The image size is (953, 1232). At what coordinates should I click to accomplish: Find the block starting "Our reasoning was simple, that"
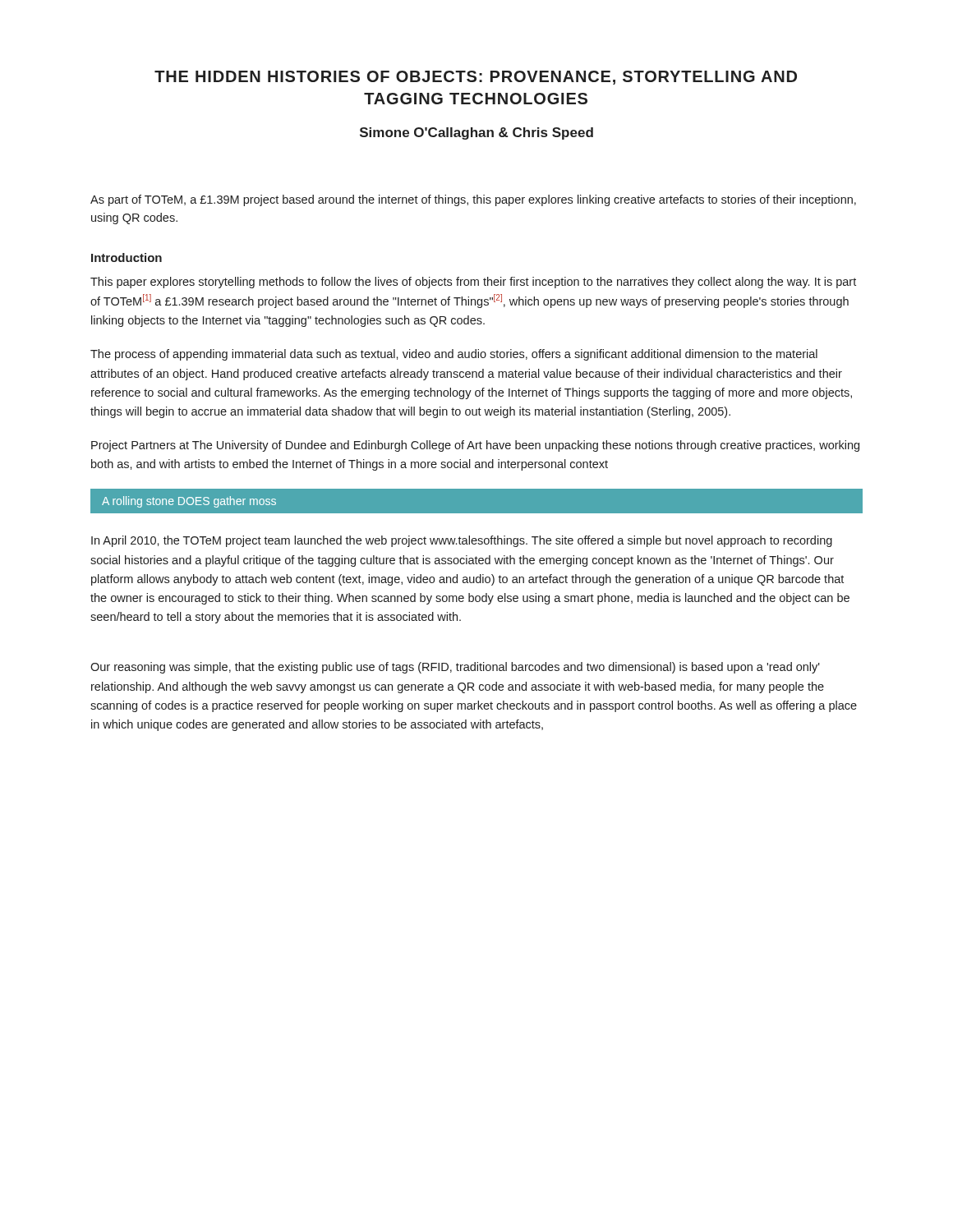pyautogui.click(x=474, y=696)
